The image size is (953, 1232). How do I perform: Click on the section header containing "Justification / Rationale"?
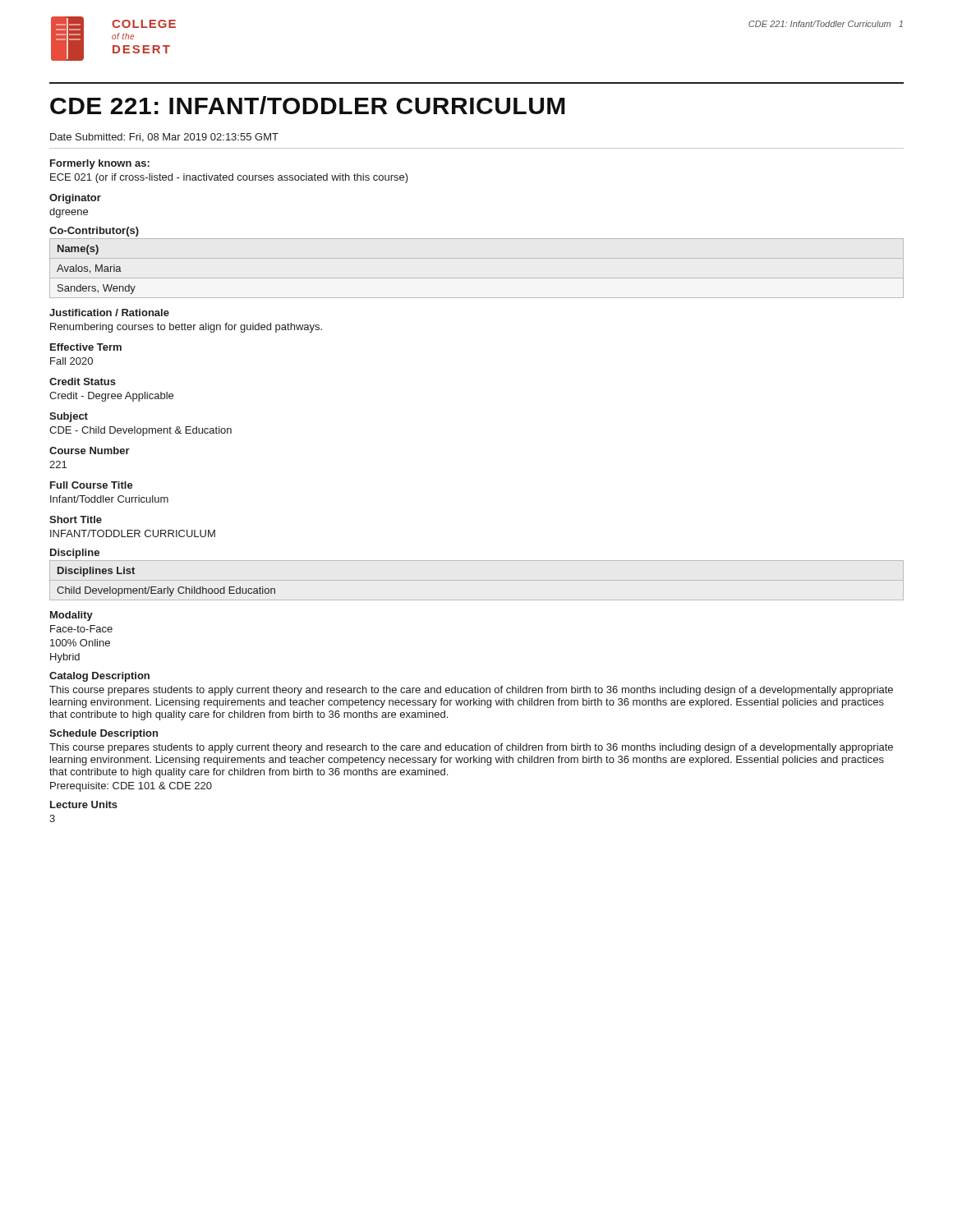click(x=109, y=313)
